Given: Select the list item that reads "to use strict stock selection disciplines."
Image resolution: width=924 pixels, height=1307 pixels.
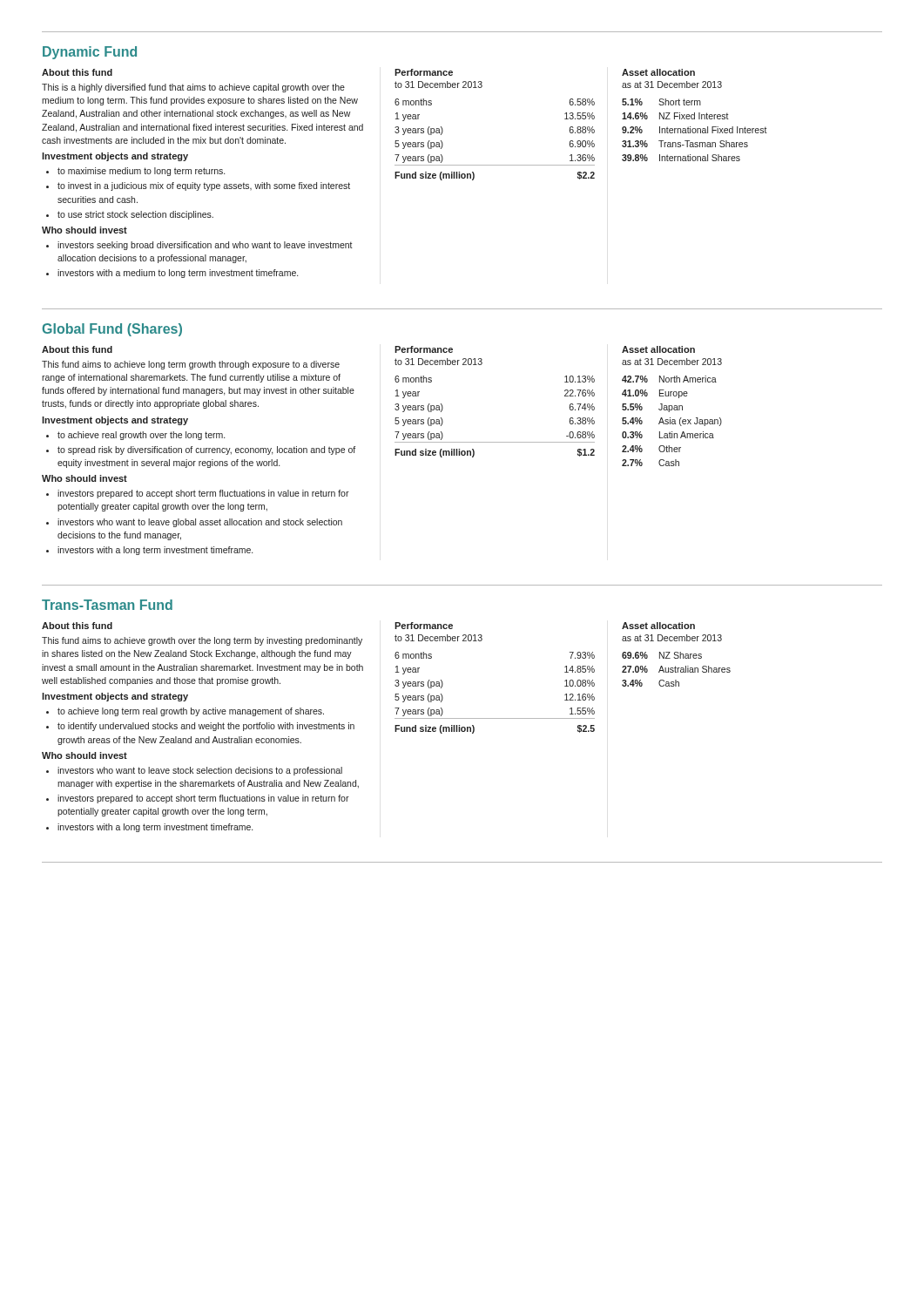Looking at the screenshot, I should coord(136,214).
